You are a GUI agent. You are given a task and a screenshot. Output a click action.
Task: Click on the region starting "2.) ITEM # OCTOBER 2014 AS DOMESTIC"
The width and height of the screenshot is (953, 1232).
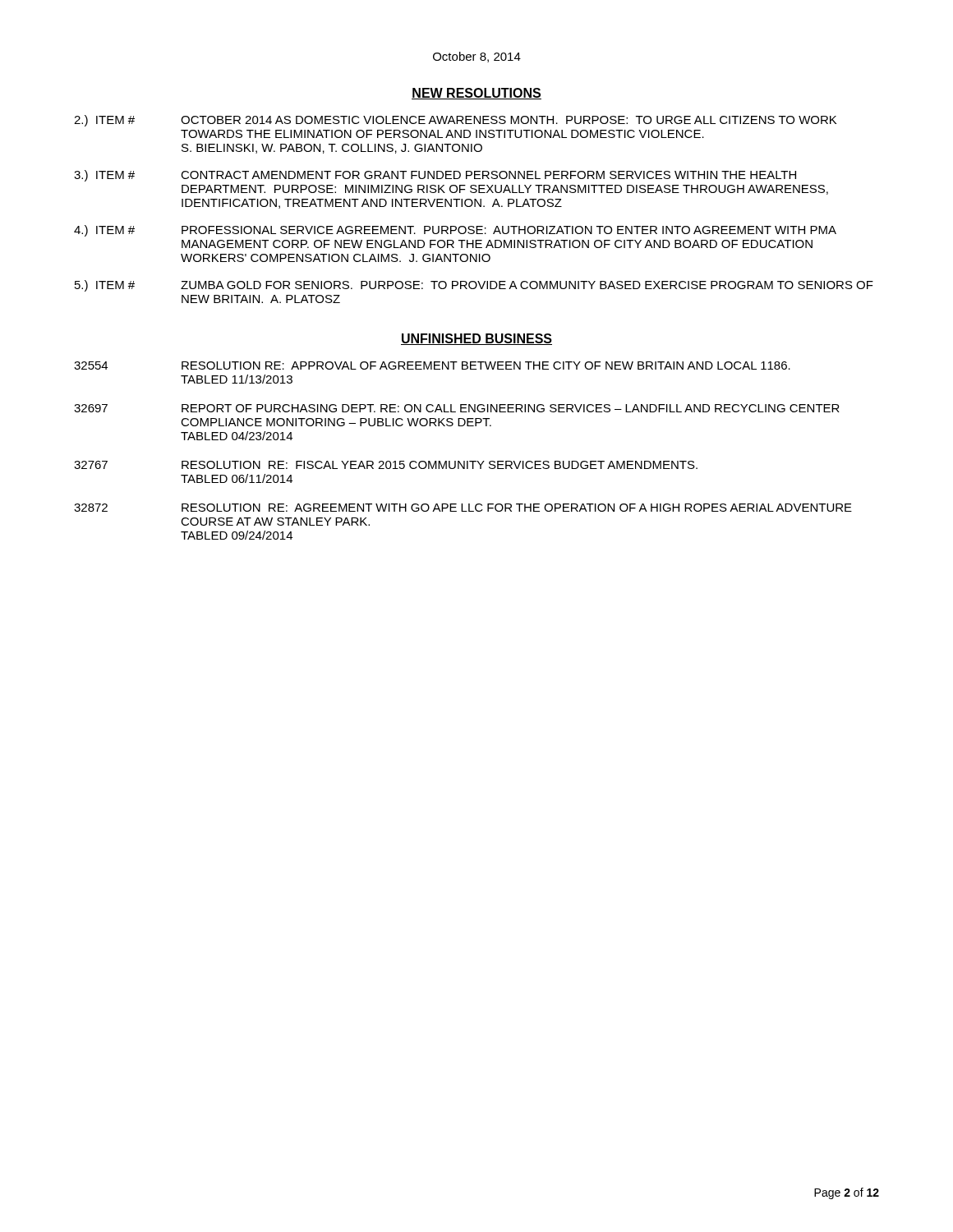(476, 133)
